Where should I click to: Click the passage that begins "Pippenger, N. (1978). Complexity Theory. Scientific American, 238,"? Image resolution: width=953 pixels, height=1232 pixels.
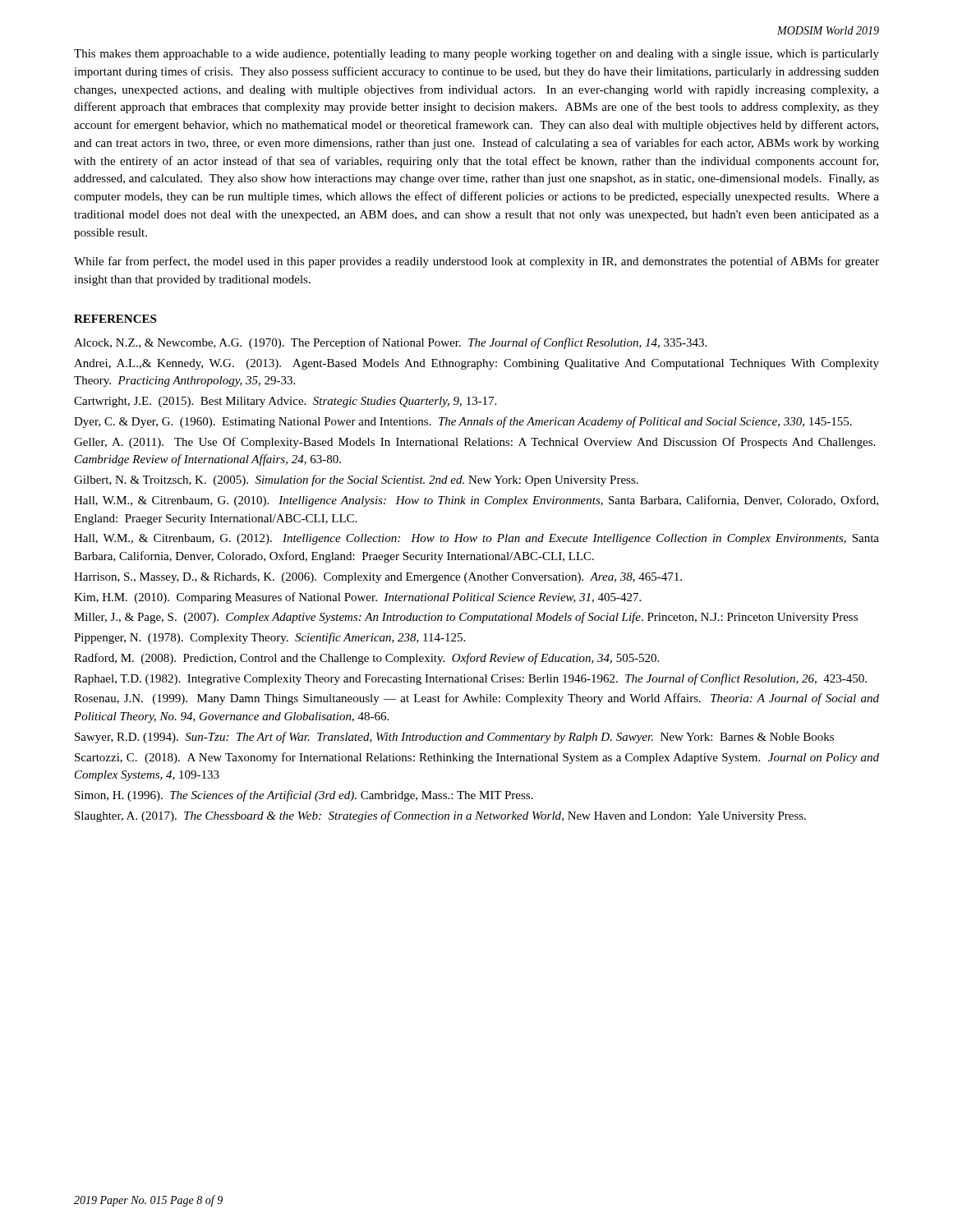coord(270,637)
